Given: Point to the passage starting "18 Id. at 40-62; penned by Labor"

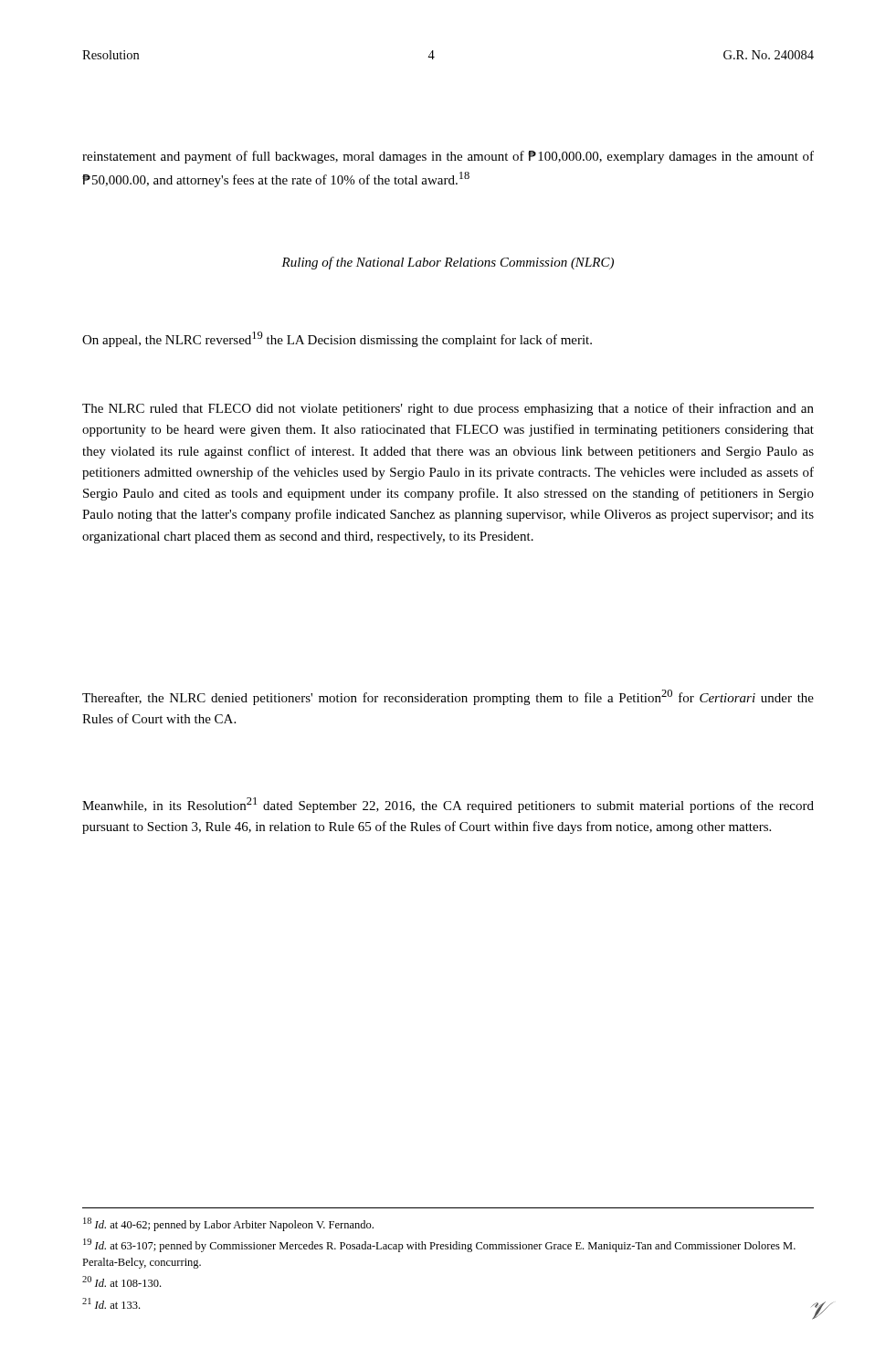Looking at the screenshot, I should tap(228, 1224).
